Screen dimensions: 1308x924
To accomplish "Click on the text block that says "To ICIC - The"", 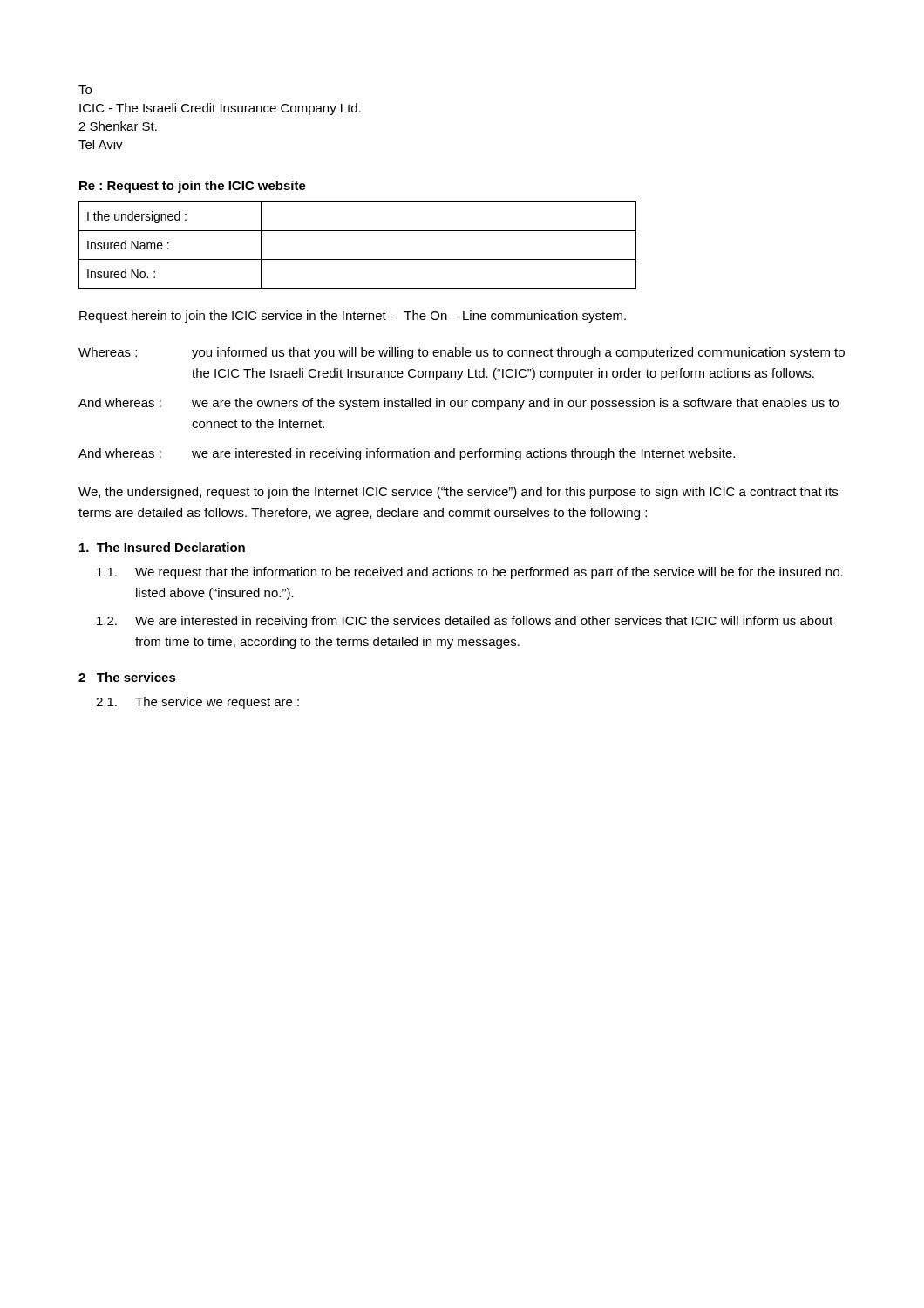I will click(x=85, y=90).
